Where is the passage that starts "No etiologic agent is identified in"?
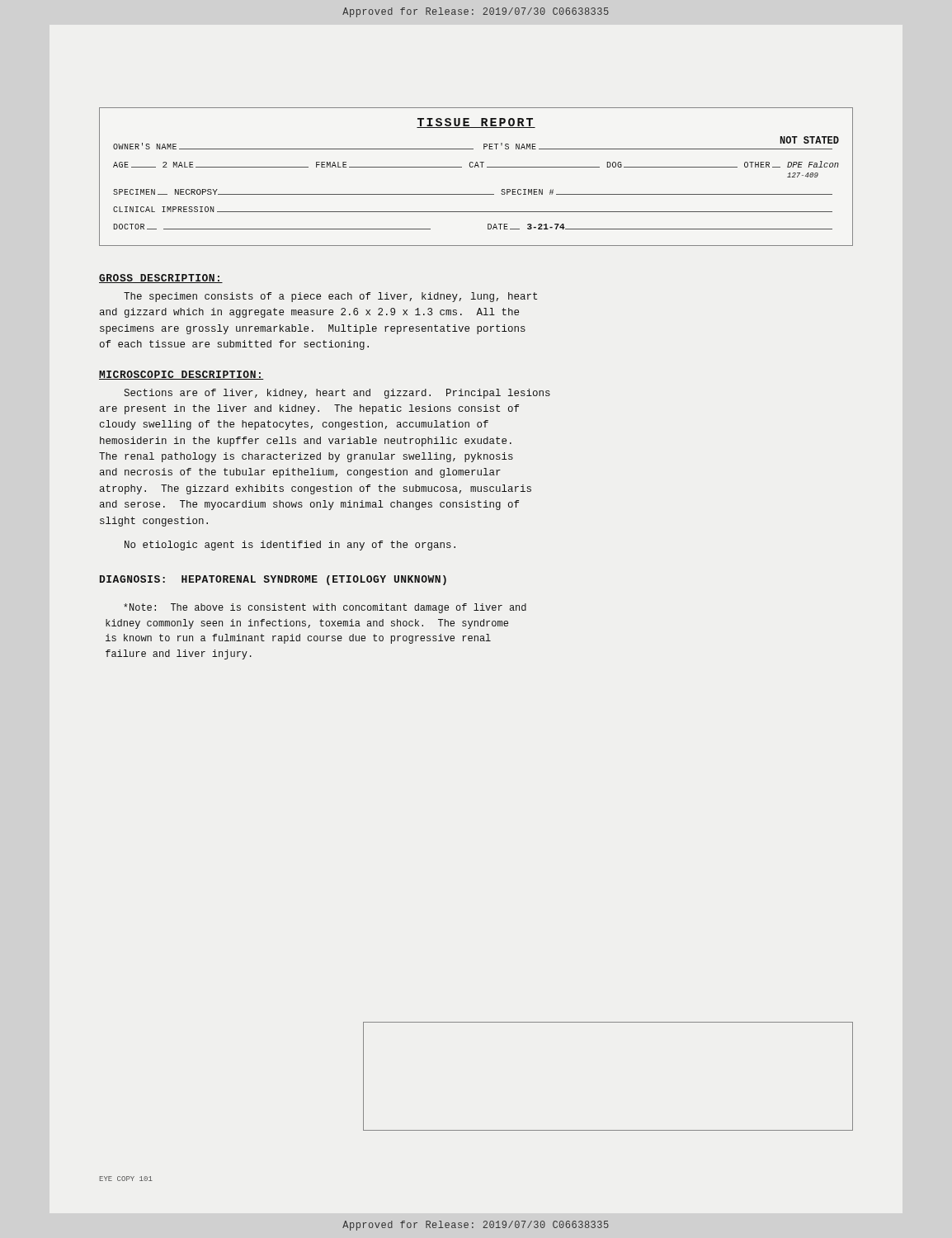 tap(278, 545)
